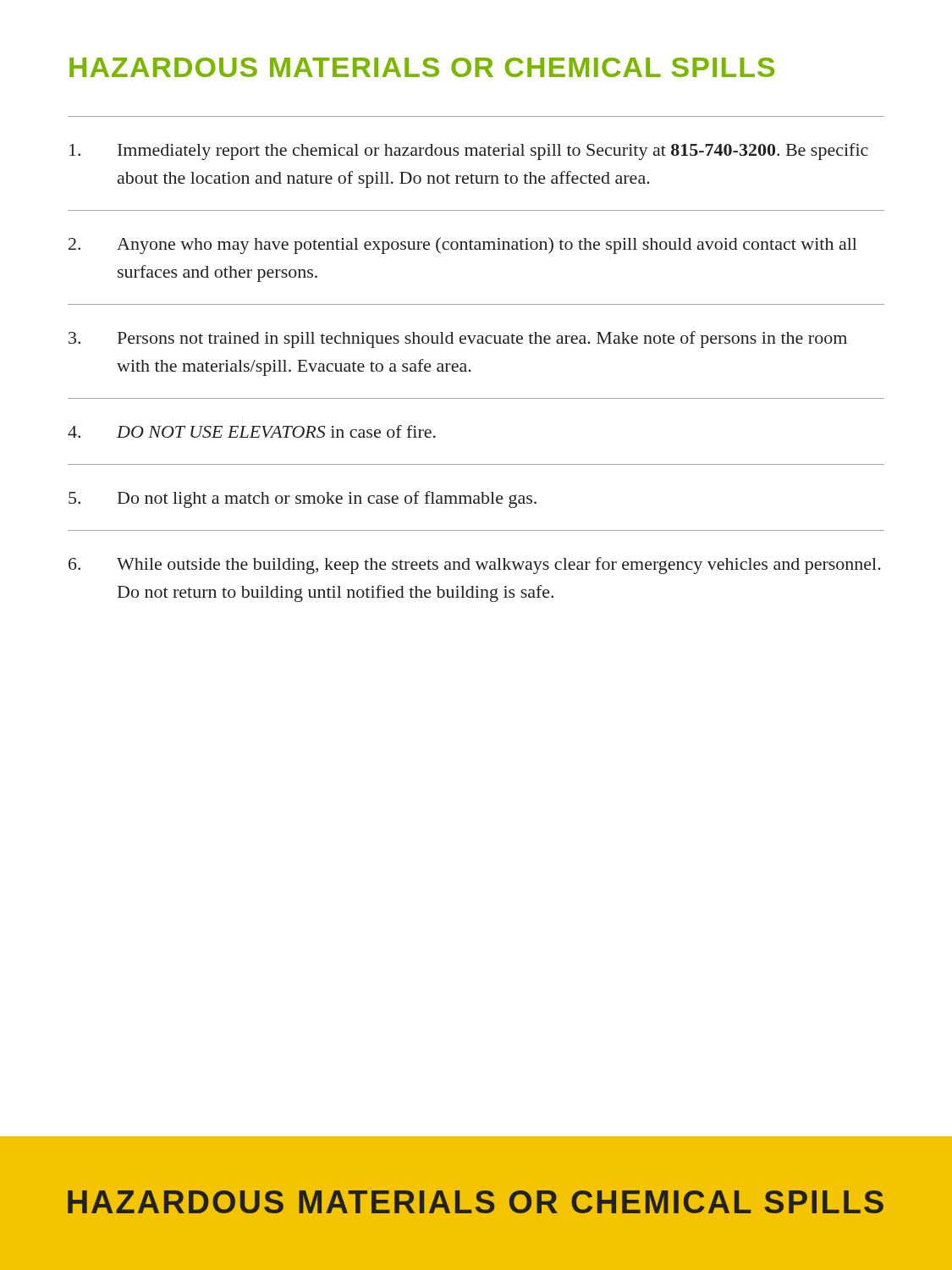952x1270 pixels.
Task: Locate the block of text that opens with "4. DO NOT"
Action: click(252, 431)
